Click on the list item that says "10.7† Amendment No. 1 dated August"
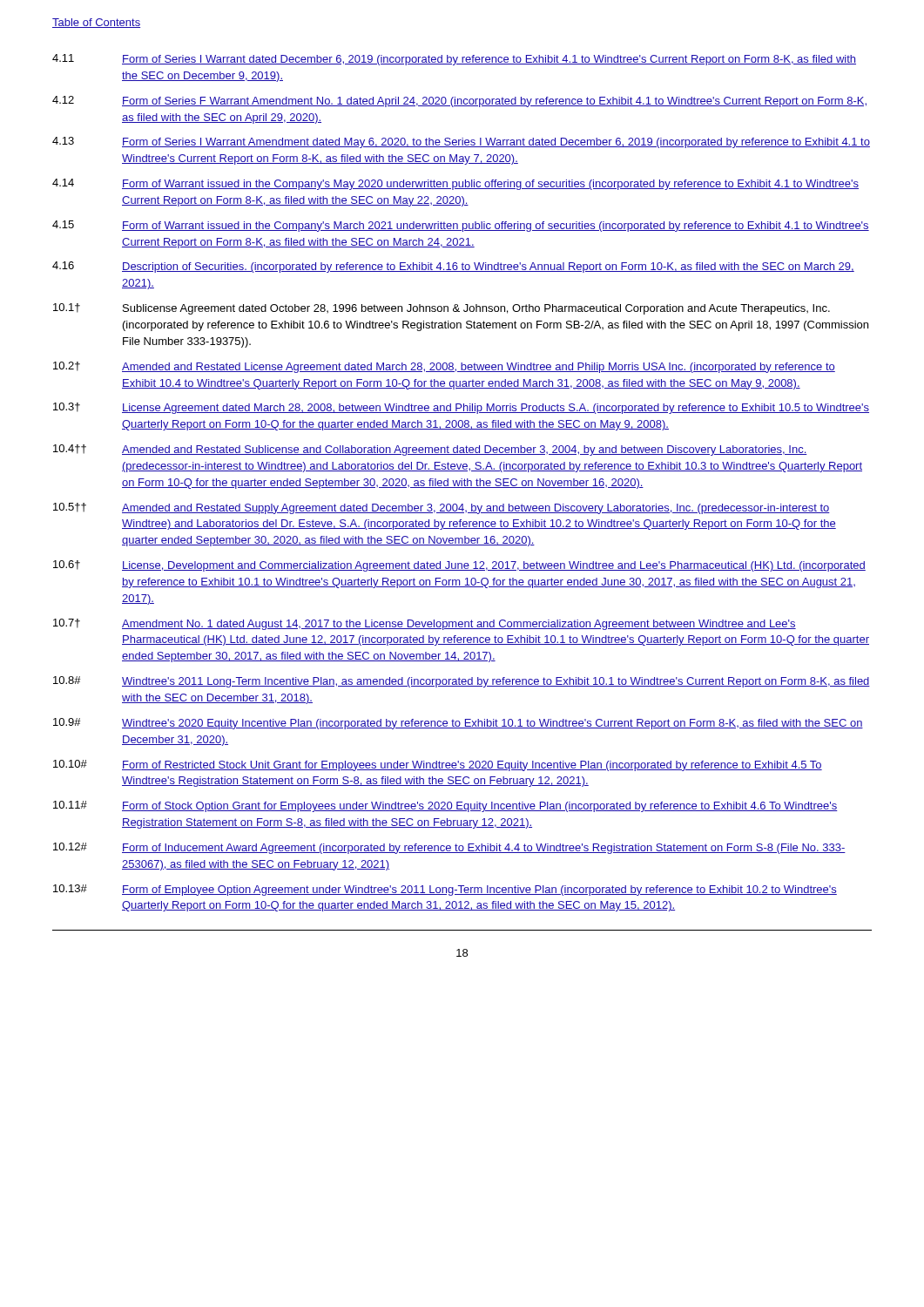 point(462,640)
